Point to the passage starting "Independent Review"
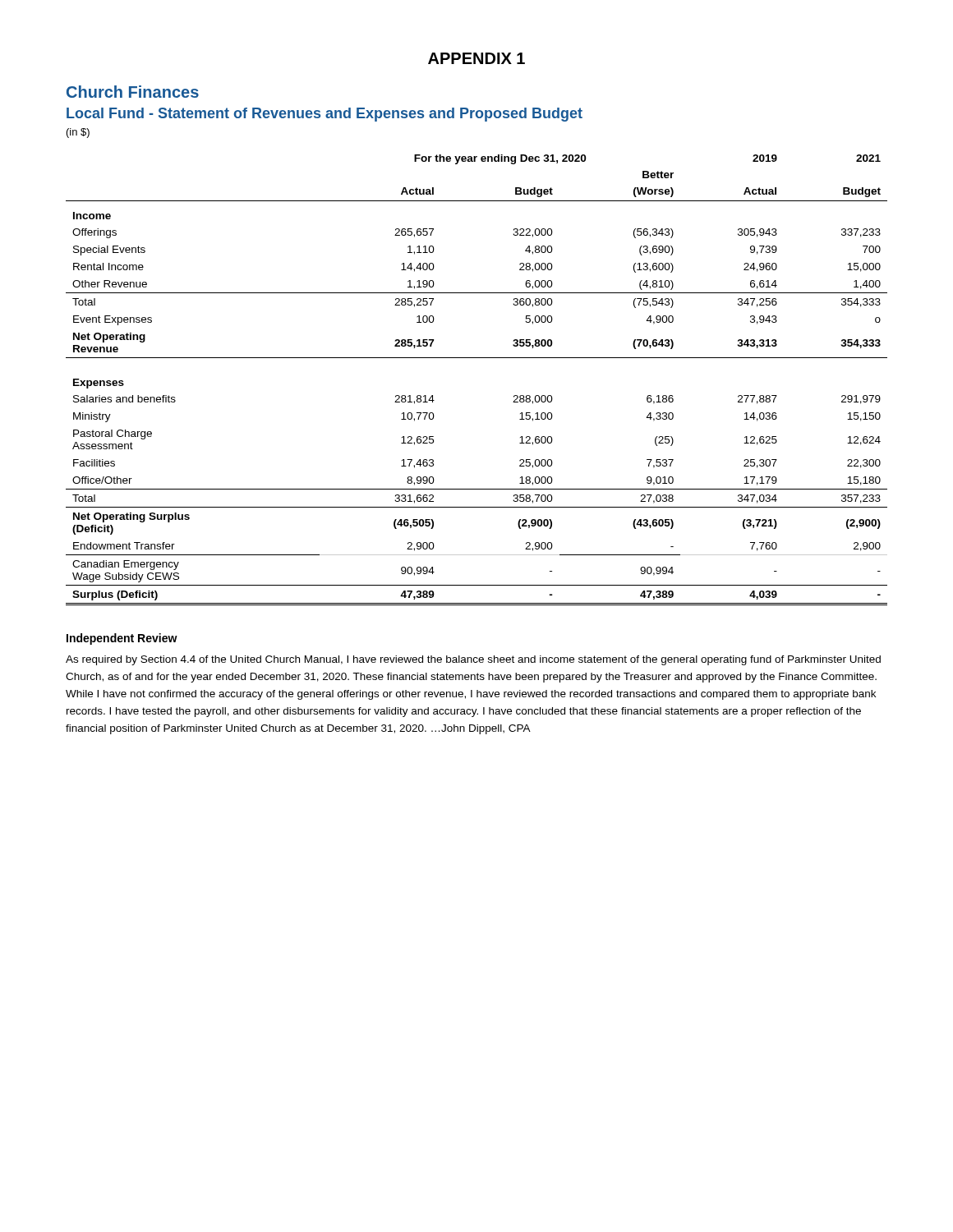Viewport: 953px width, 1232px height. 121,638
